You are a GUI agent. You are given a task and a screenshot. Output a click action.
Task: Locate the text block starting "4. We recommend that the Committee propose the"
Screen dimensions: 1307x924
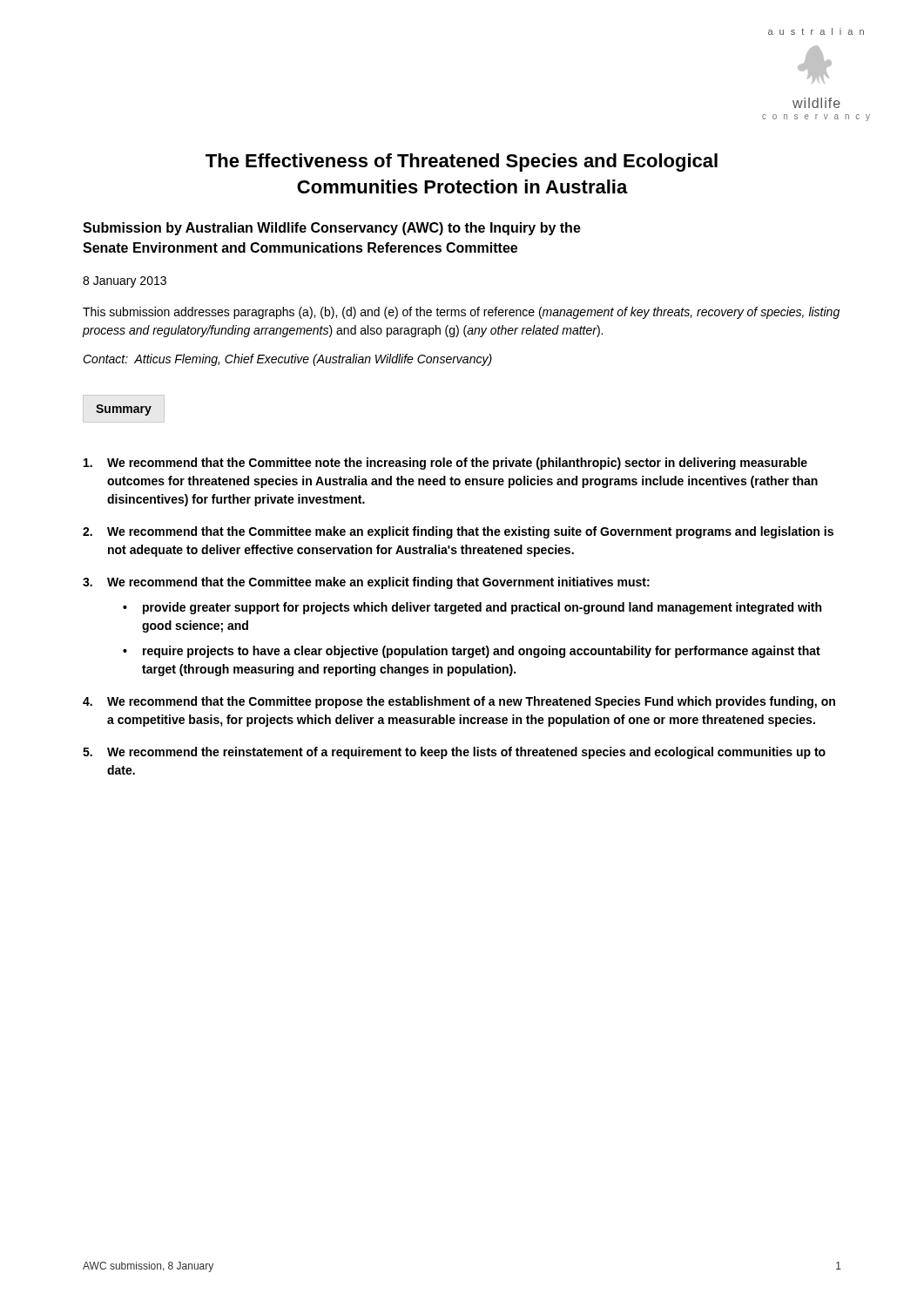pyautogui.click(x=462, y=711)
